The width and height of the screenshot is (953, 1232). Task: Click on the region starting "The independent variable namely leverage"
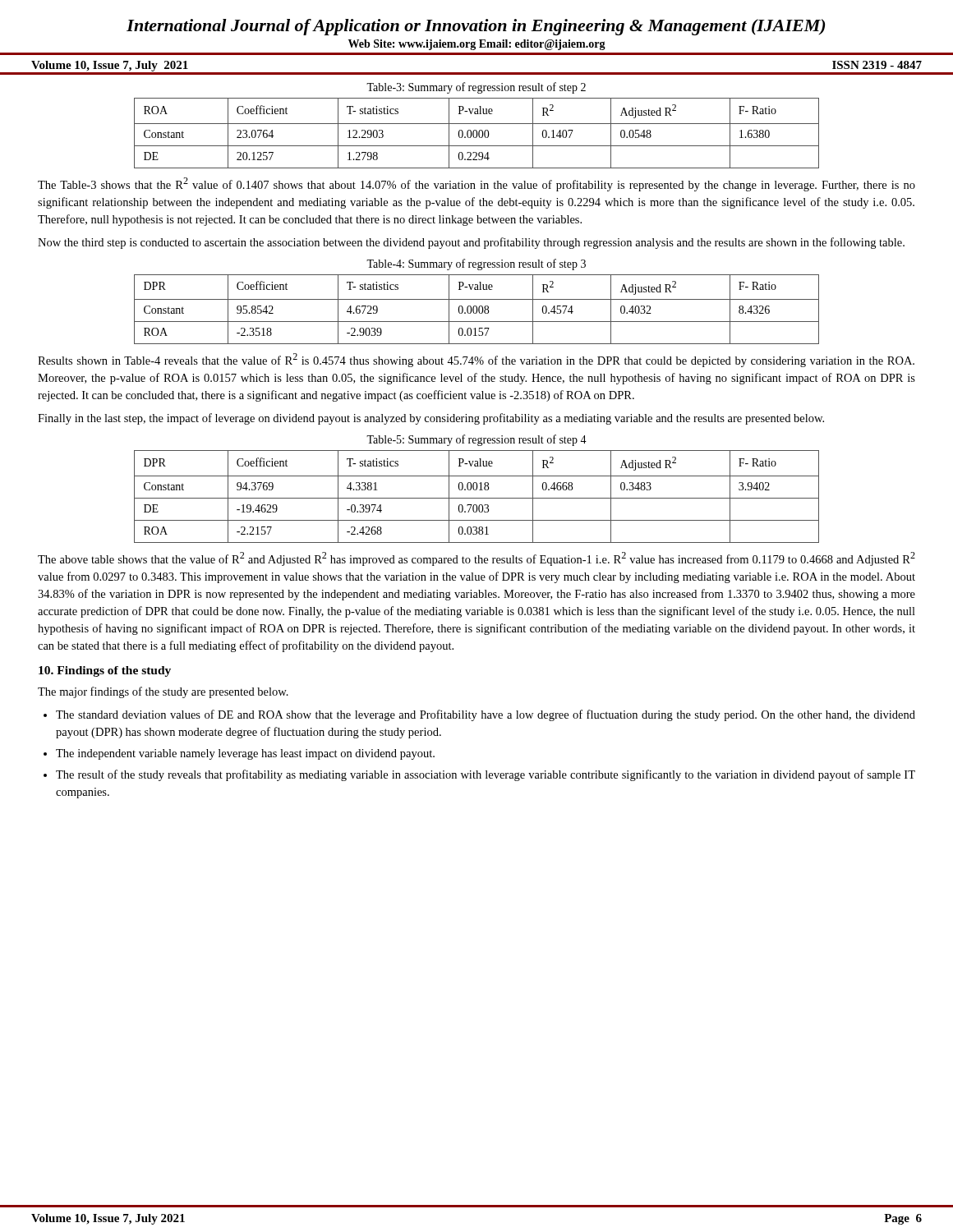(x=246, y=753)
